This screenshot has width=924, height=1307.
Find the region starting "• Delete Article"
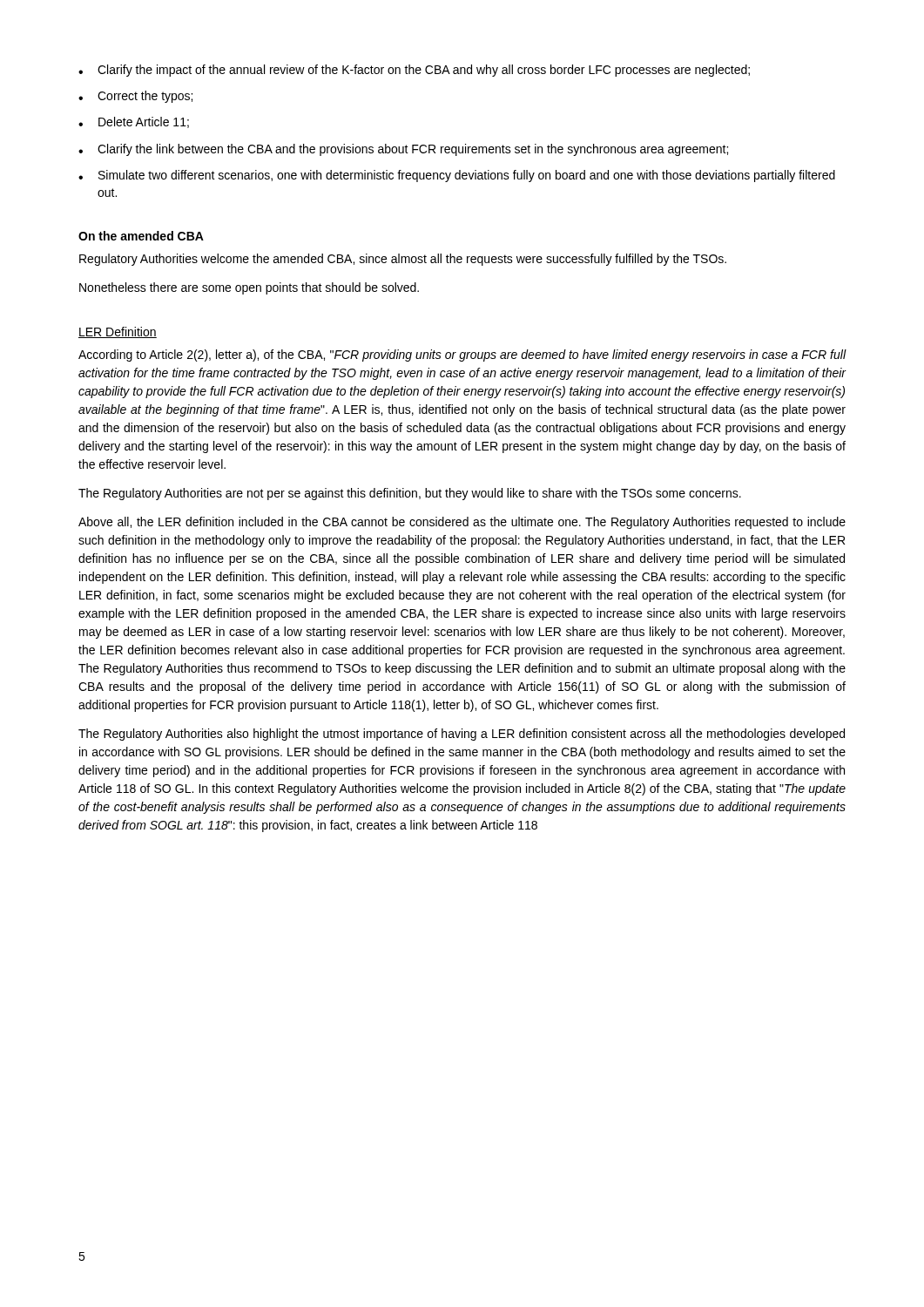tap(134, 122)
